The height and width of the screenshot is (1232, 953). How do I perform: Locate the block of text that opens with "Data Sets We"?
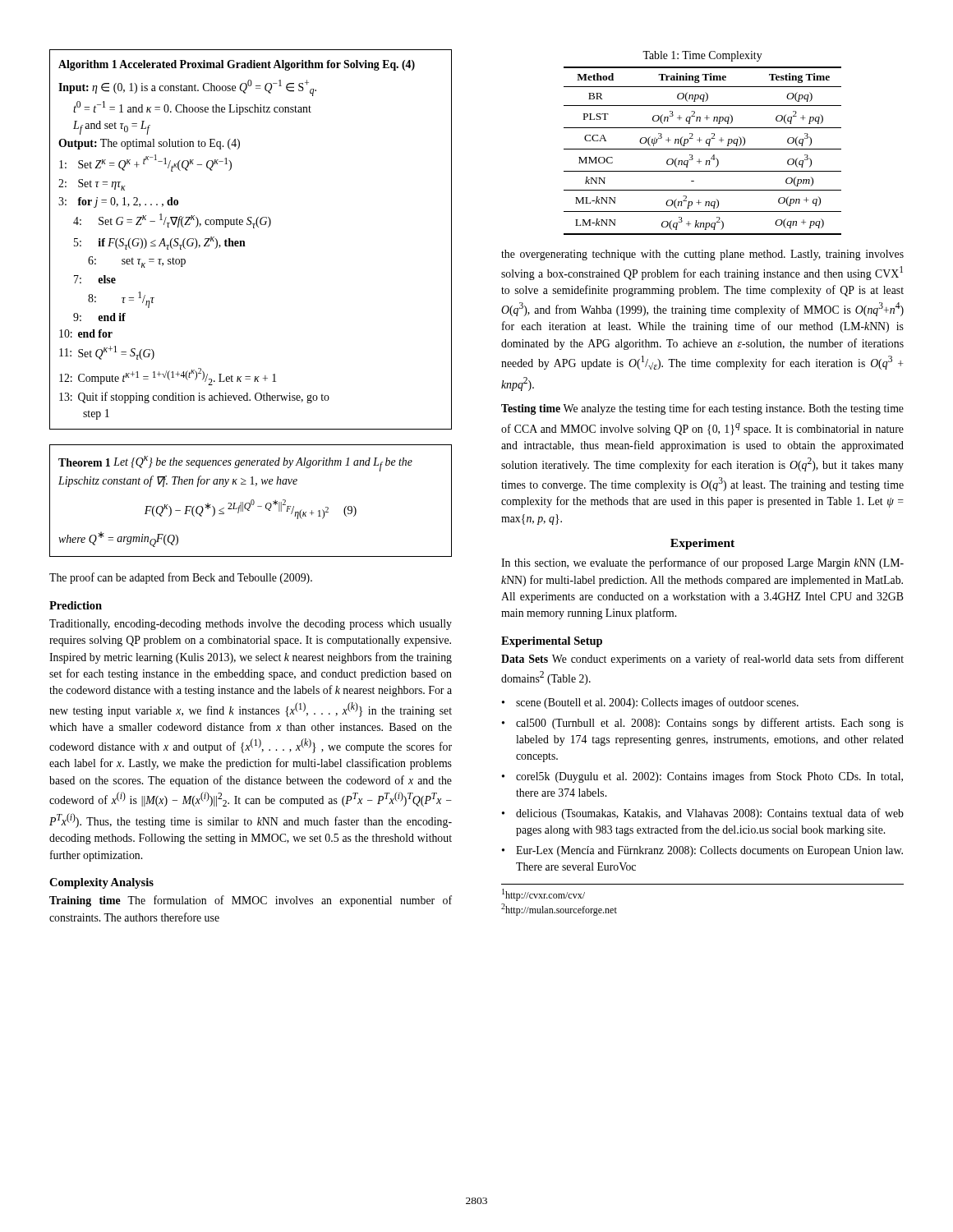point(702,669)
